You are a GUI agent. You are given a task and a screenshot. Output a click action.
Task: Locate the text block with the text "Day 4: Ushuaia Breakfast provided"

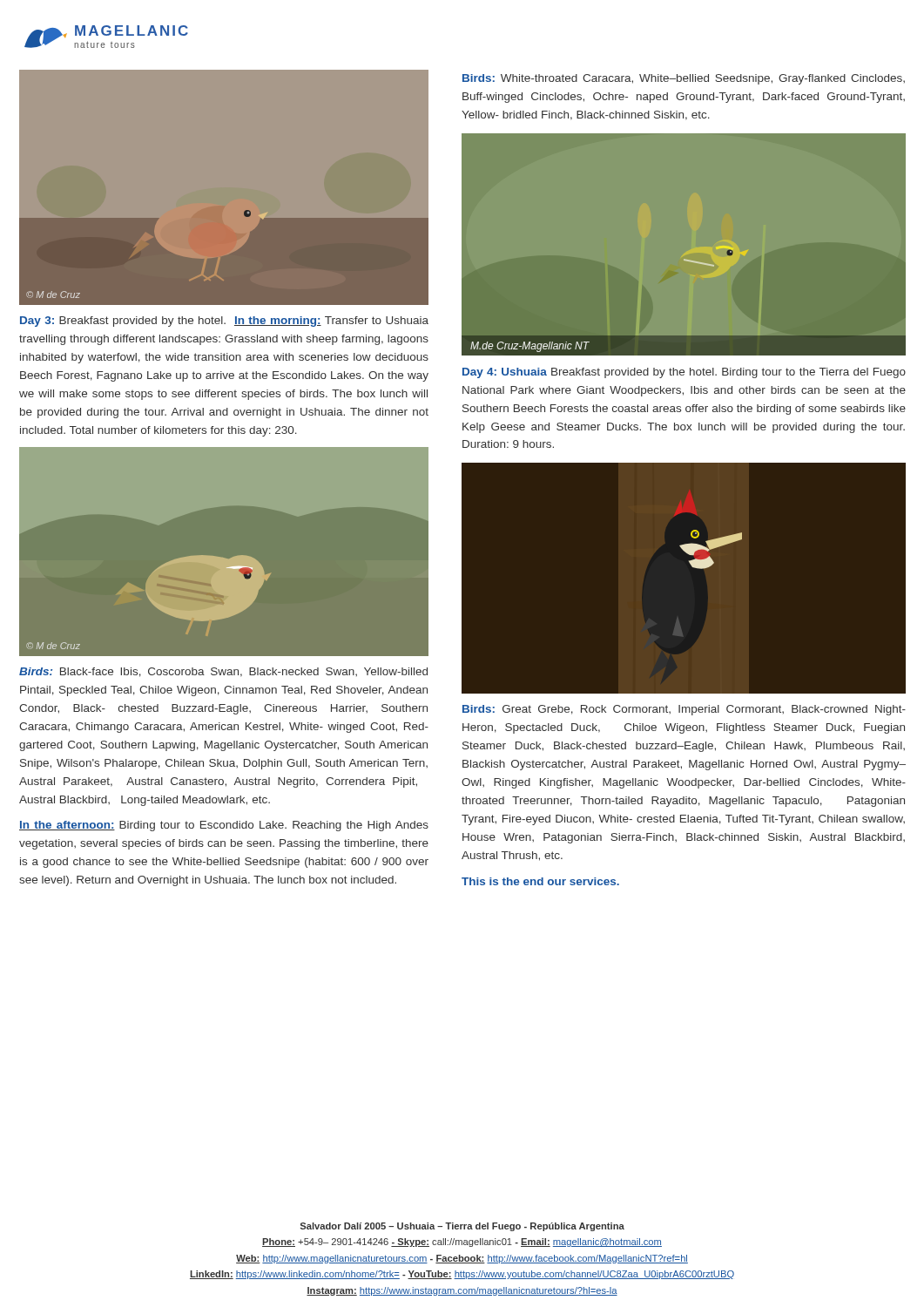684,408
